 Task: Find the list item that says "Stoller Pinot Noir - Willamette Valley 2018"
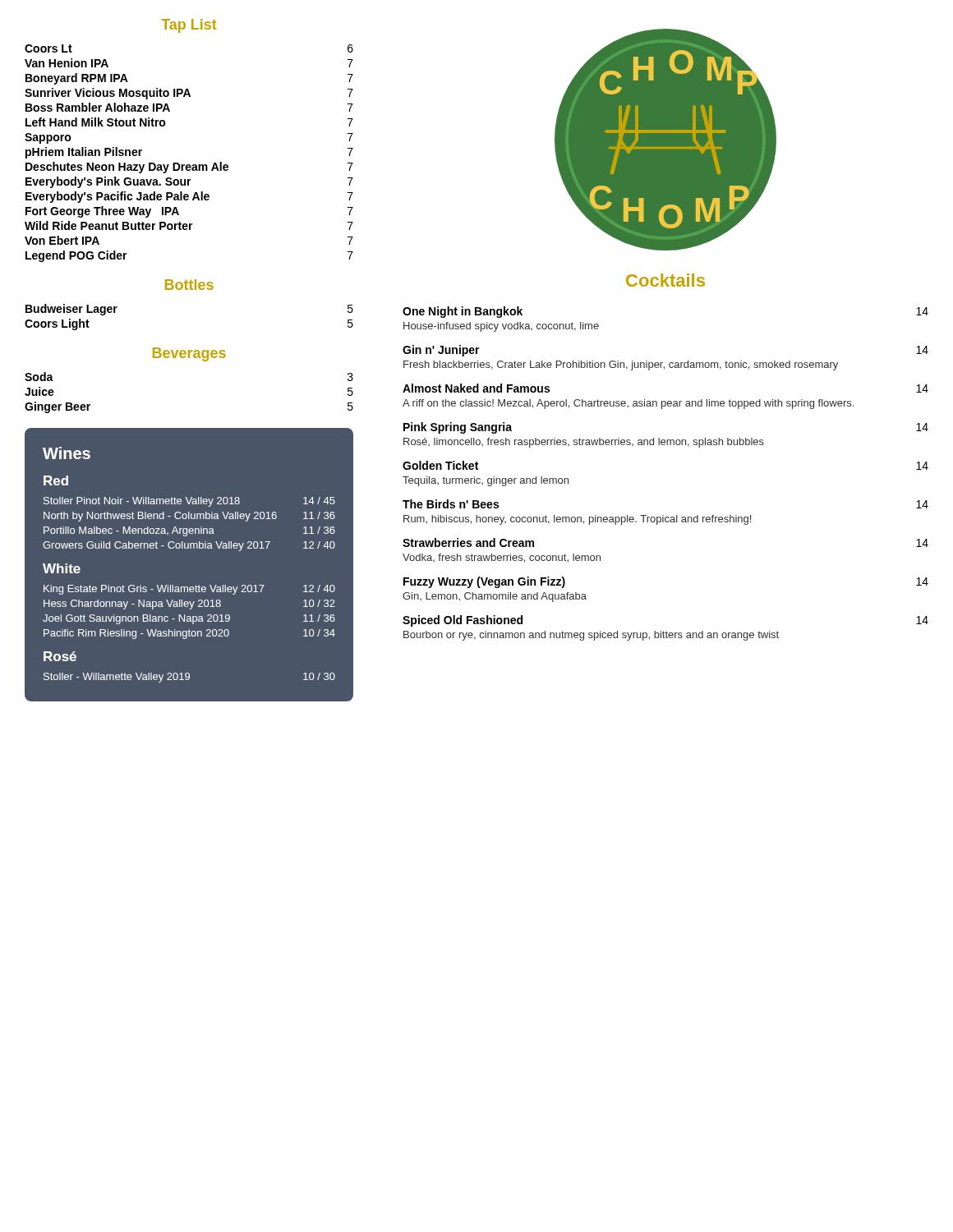click(189, 501)
